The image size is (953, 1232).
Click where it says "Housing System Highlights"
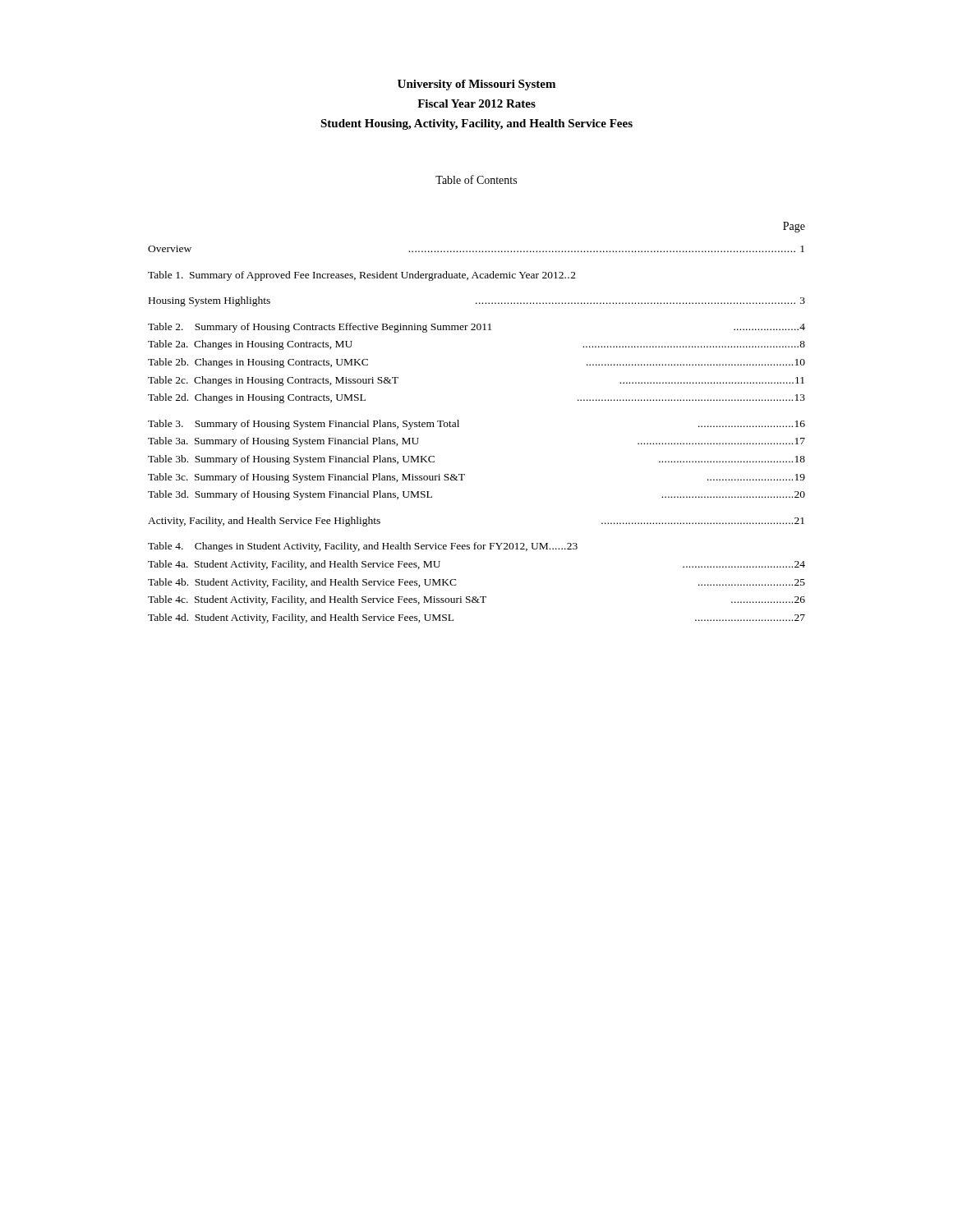476,301
